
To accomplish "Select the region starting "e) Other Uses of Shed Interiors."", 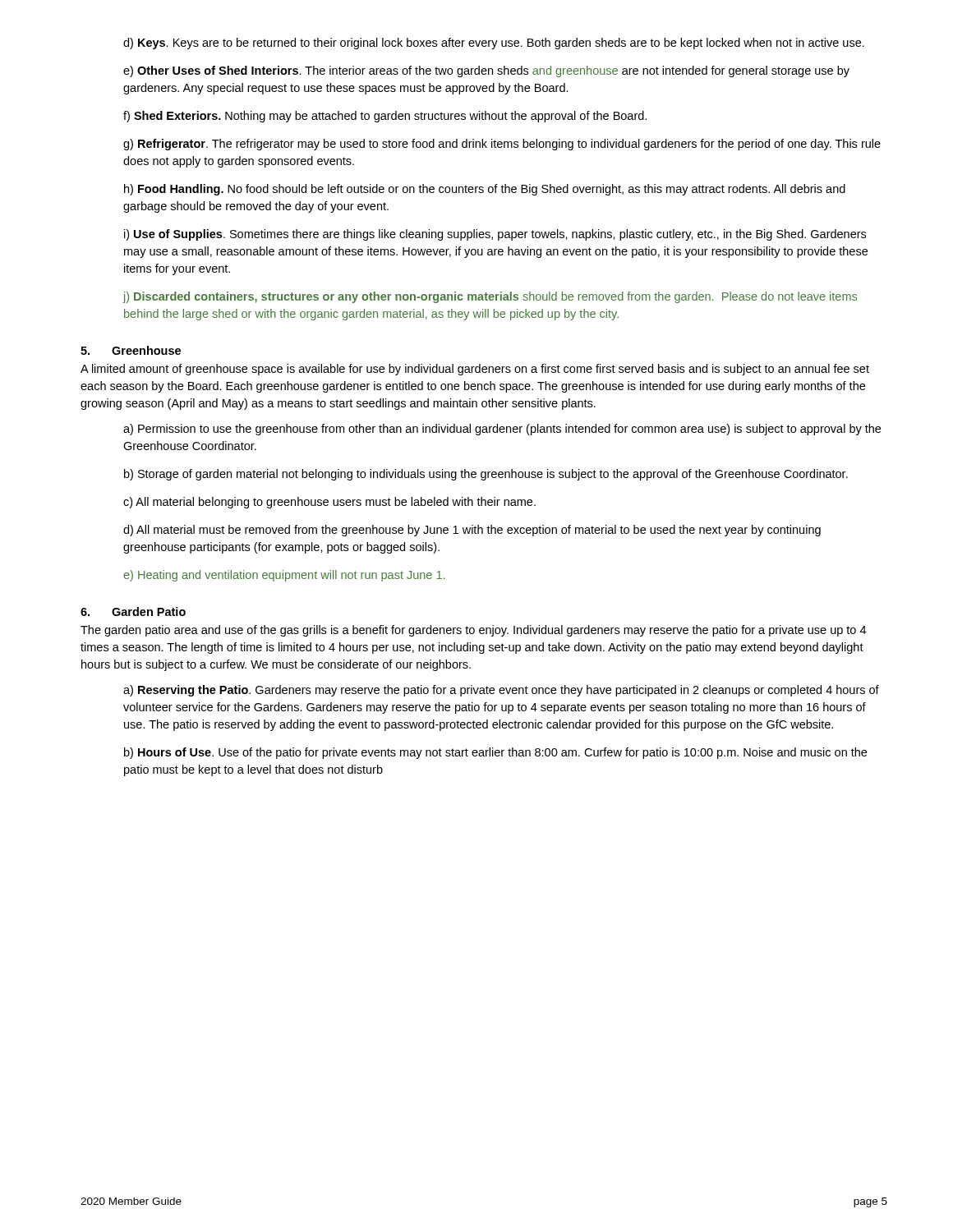I will click(x=486, y=79).
